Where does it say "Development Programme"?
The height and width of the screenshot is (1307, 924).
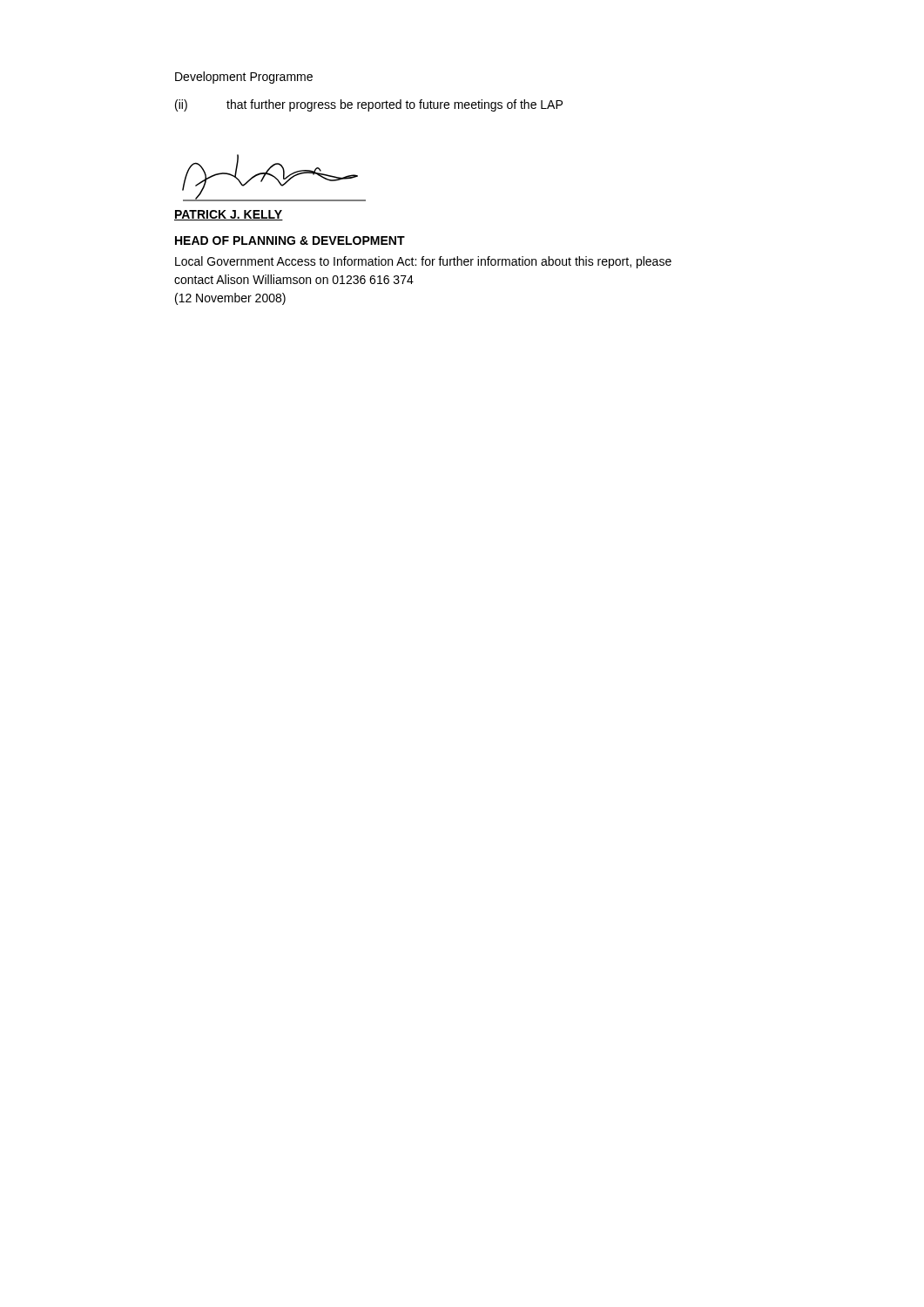[x=244, y=77]
